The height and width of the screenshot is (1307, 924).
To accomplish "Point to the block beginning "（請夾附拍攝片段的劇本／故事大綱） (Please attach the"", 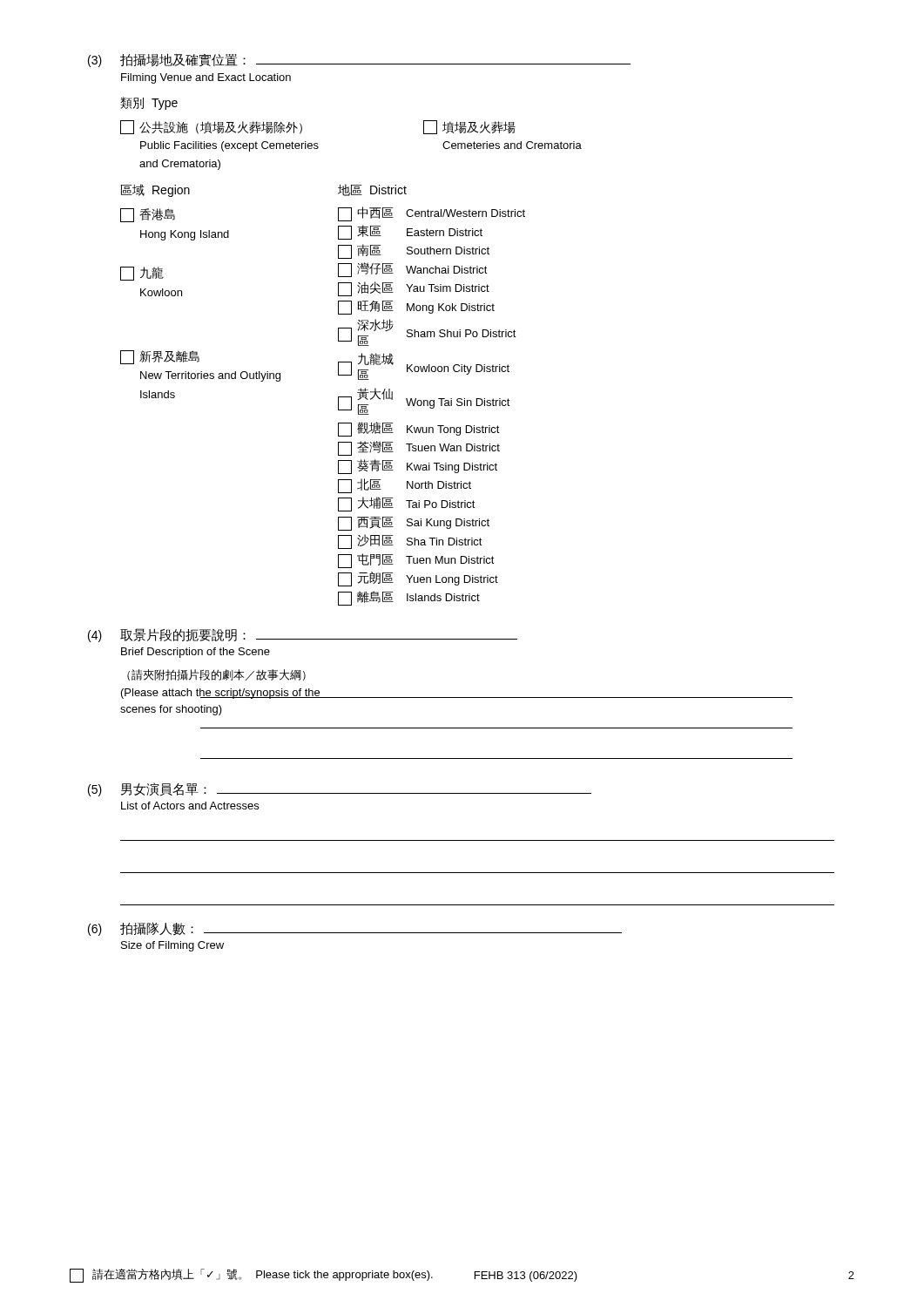I will pos(220,692).
